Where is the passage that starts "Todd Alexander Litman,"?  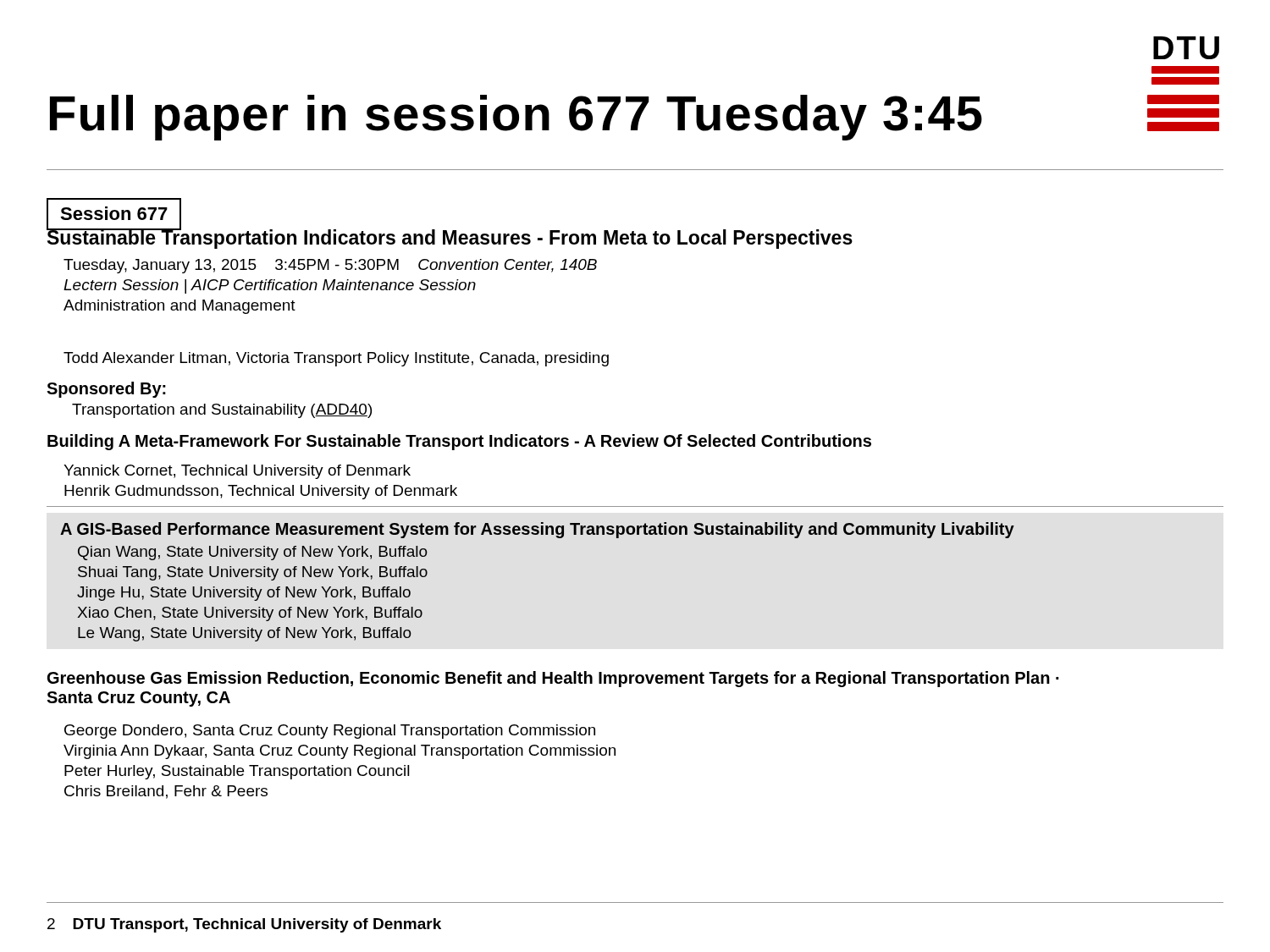click(x=336, y=359)
